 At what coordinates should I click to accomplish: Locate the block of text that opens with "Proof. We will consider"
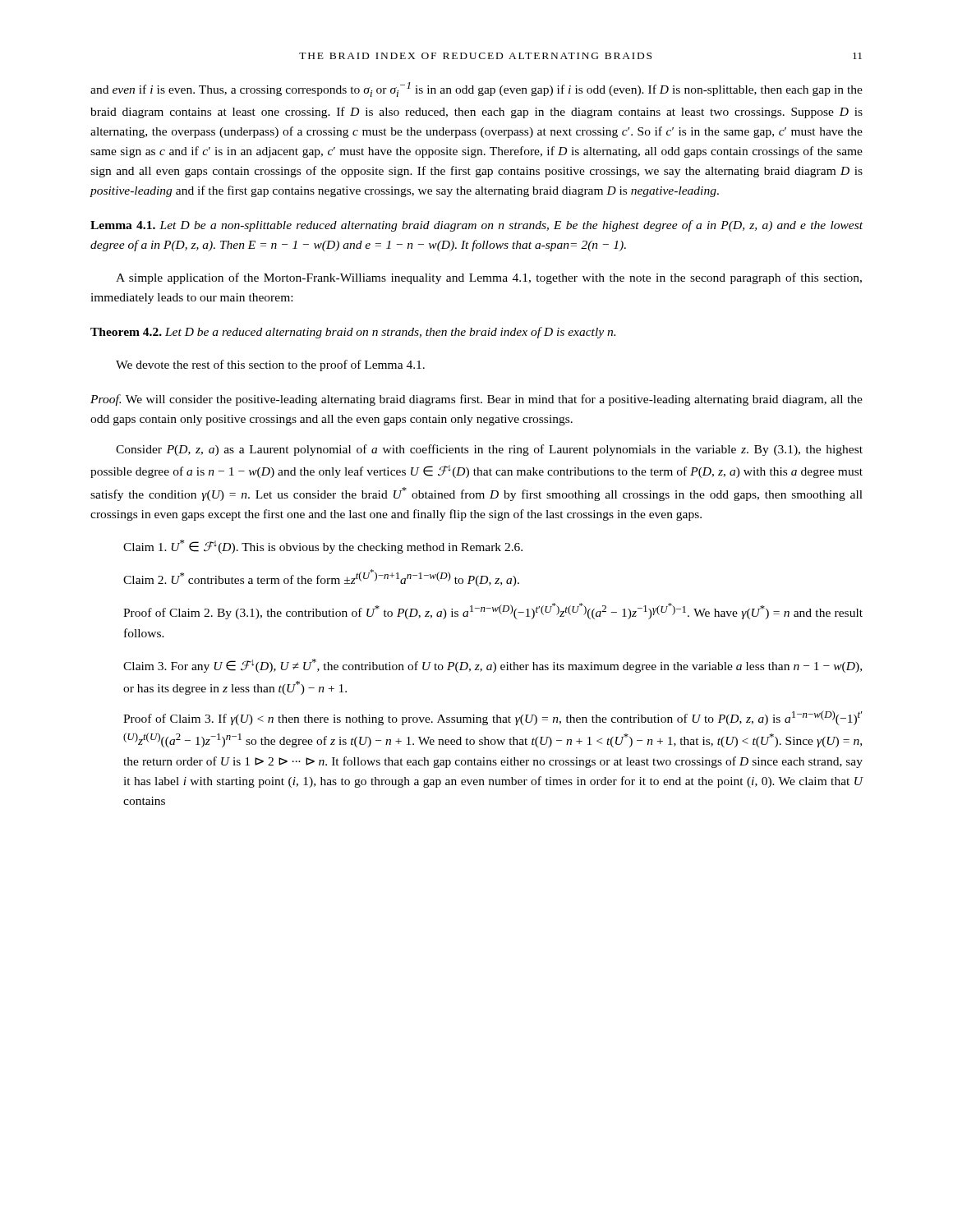coord(476,409)
